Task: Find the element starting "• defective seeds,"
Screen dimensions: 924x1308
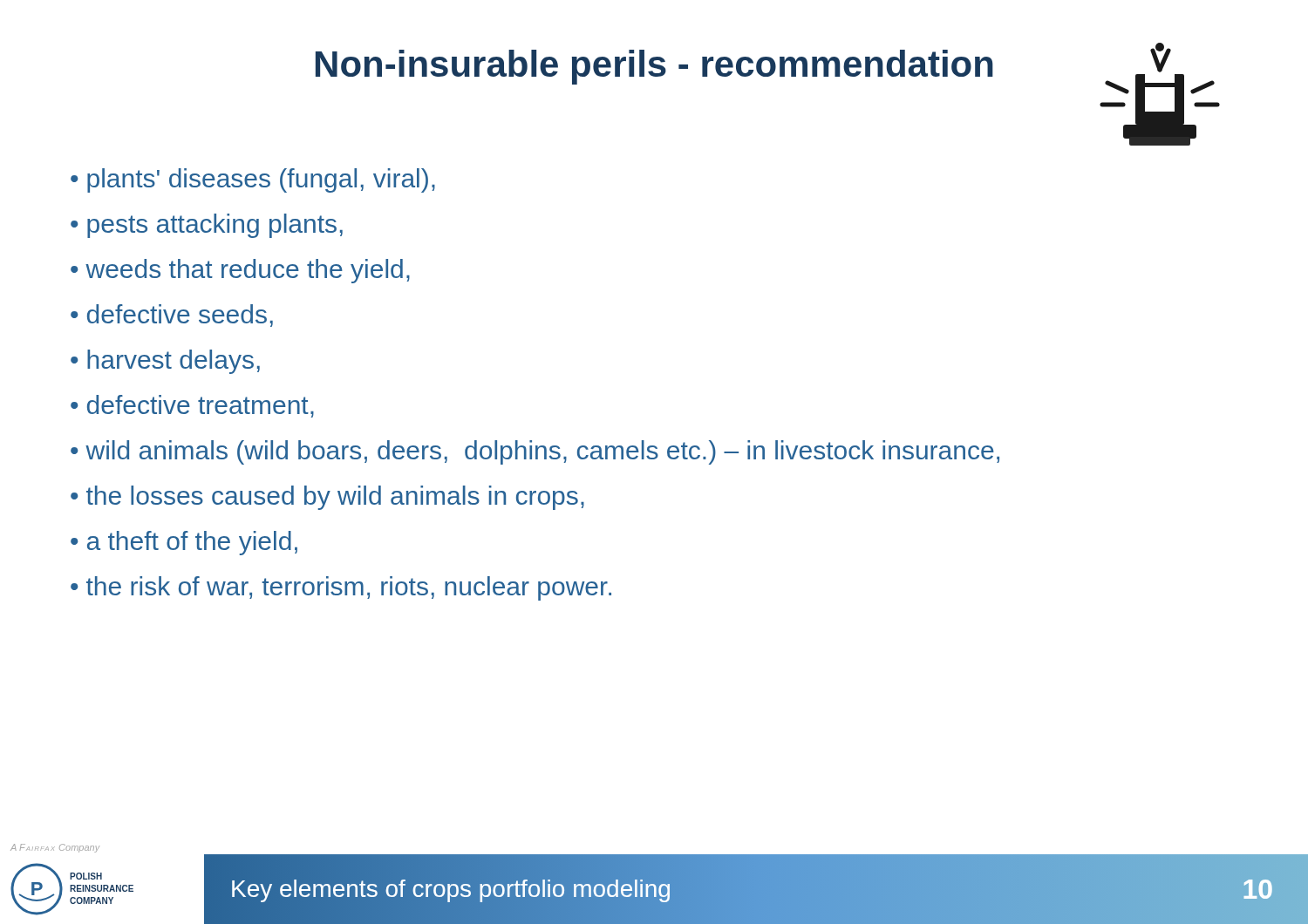Action: [172, 315]
